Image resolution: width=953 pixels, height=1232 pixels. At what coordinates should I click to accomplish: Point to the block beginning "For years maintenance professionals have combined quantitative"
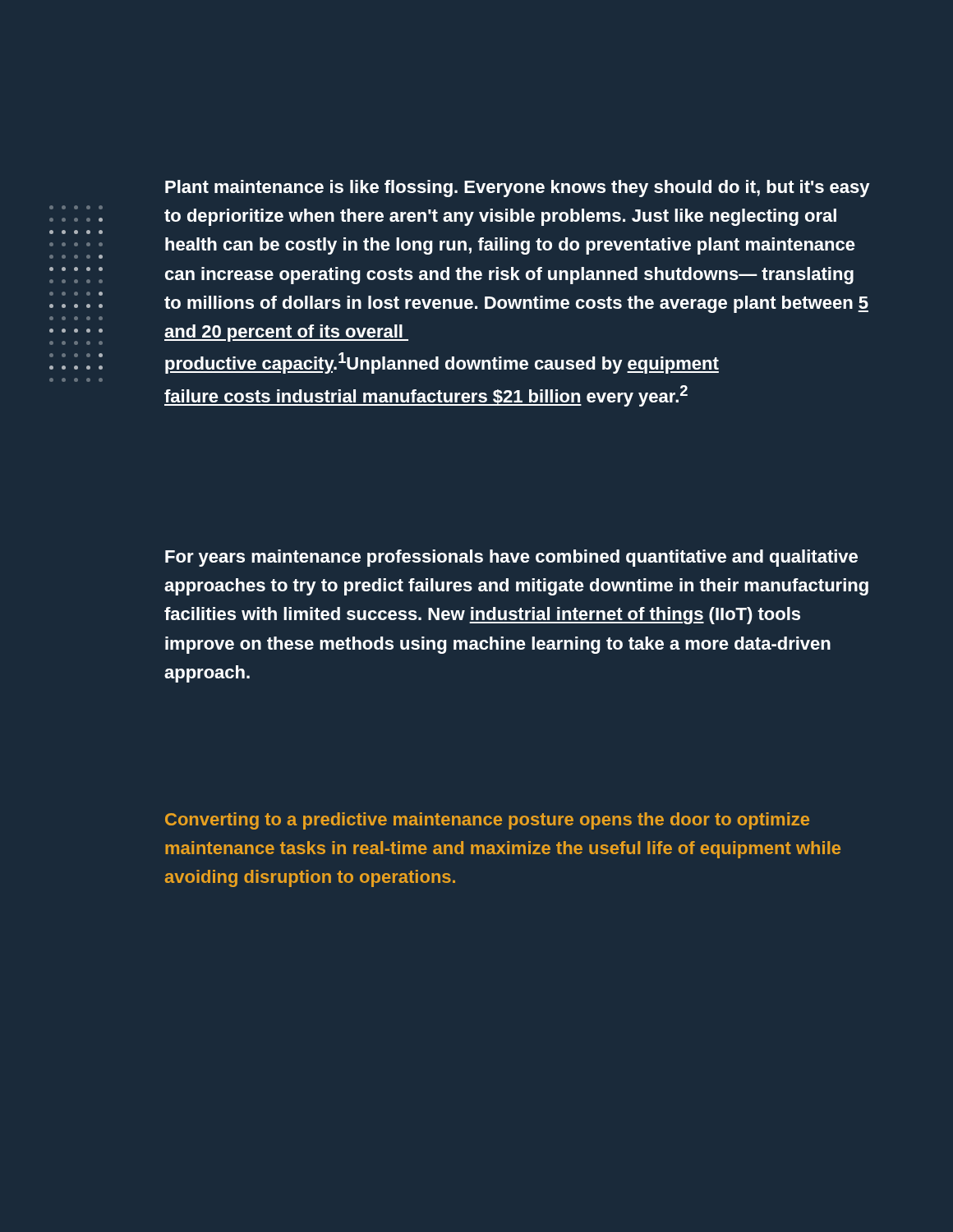[517, 614]
